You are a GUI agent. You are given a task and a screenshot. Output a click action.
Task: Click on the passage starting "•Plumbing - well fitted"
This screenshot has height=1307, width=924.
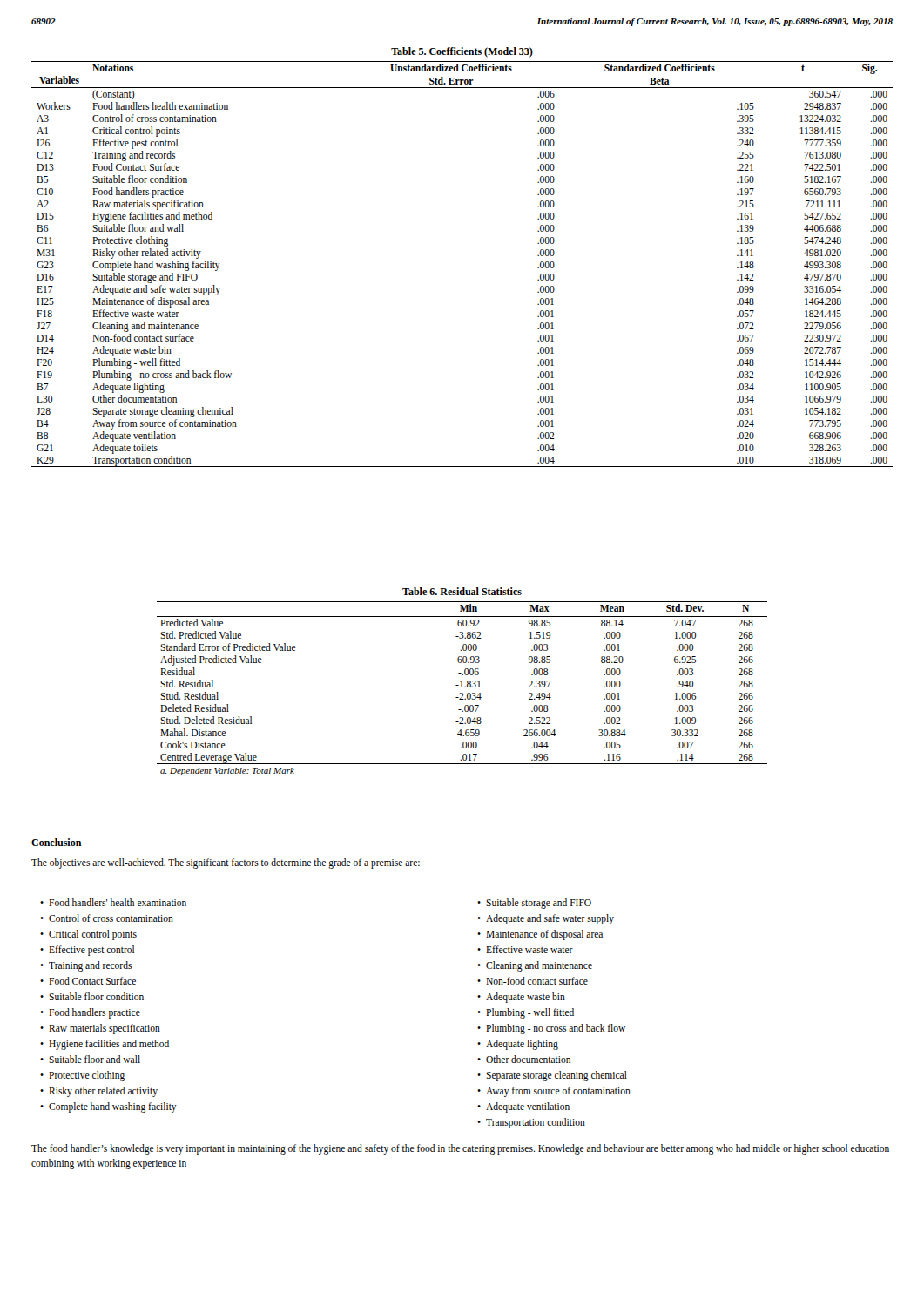(x=526, y=1013)
